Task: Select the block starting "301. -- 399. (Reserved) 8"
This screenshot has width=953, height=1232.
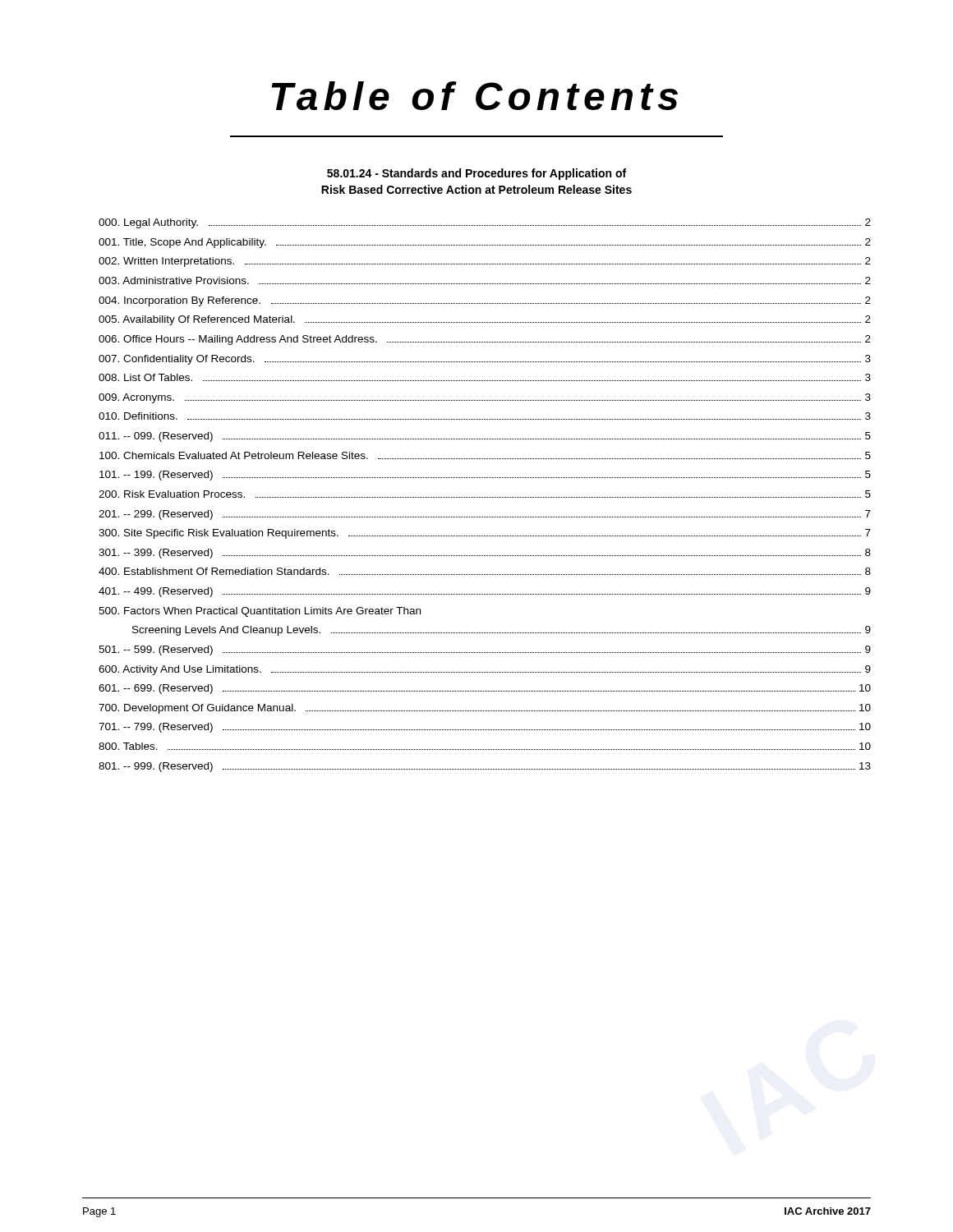Action: point(485,552)
